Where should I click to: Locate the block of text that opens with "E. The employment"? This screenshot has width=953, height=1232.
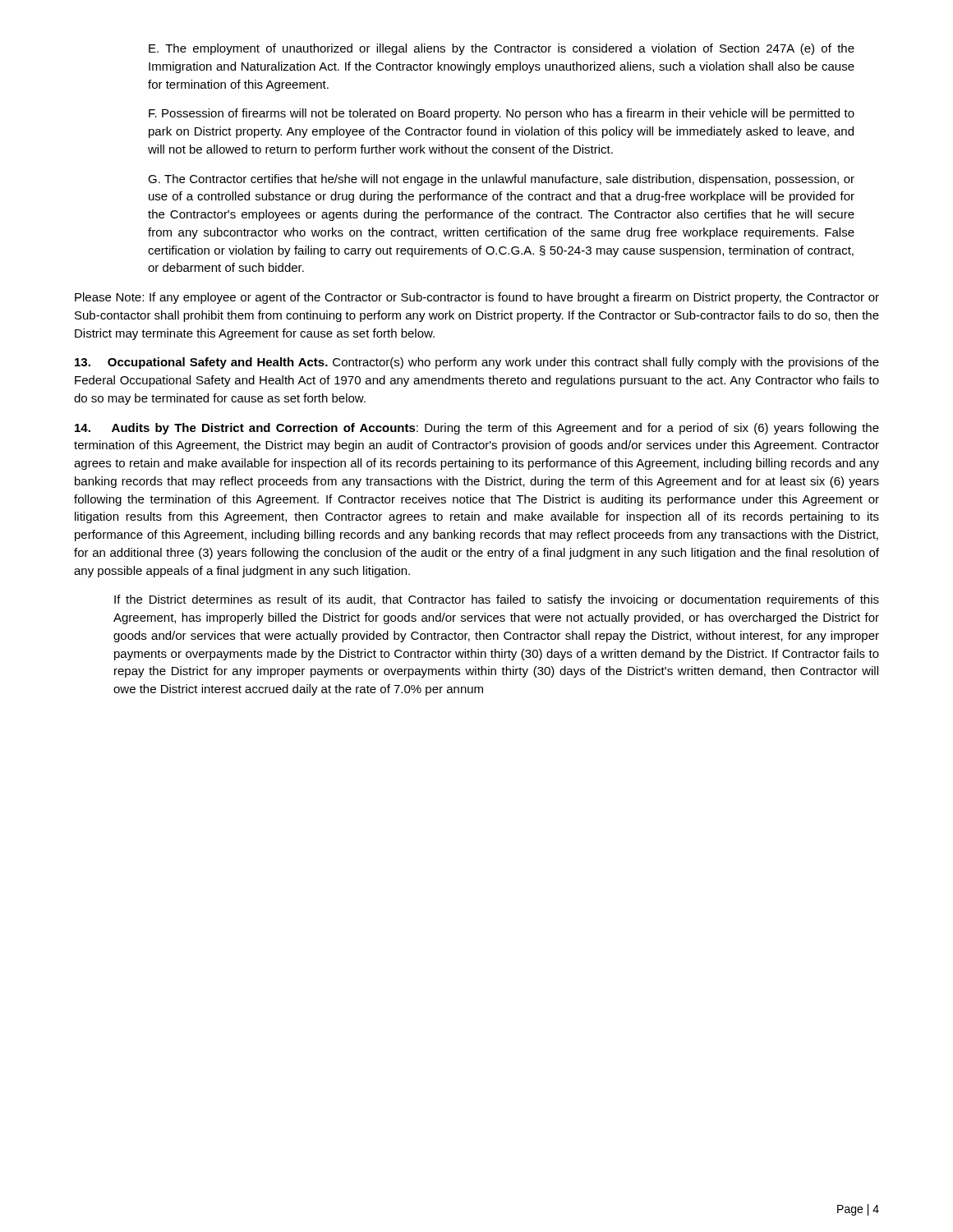[x=501, y=66]
